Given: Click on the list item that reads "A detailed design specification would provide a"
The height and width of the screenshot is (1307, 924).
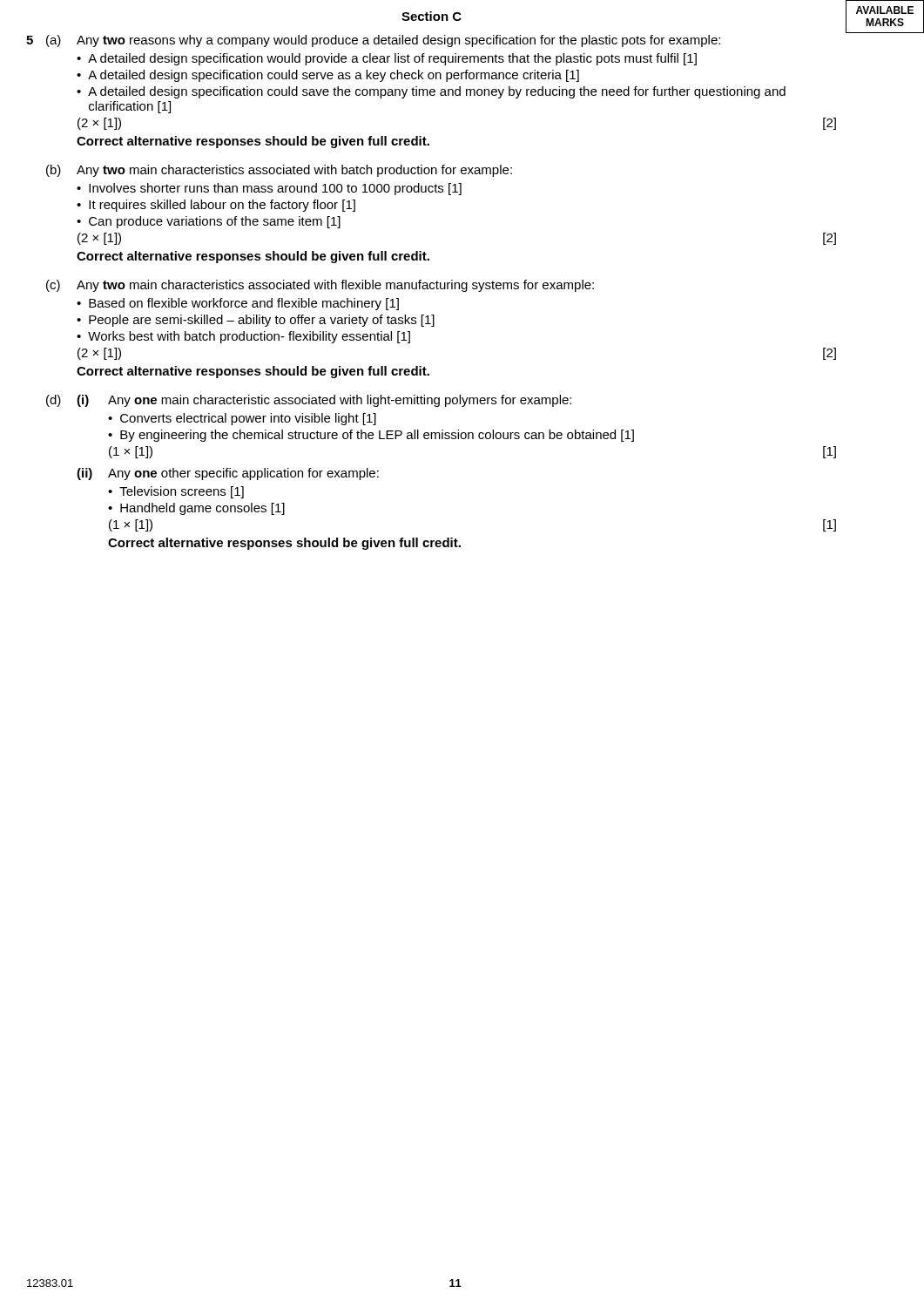Looking at the screenshot, I should pos(393,58).
